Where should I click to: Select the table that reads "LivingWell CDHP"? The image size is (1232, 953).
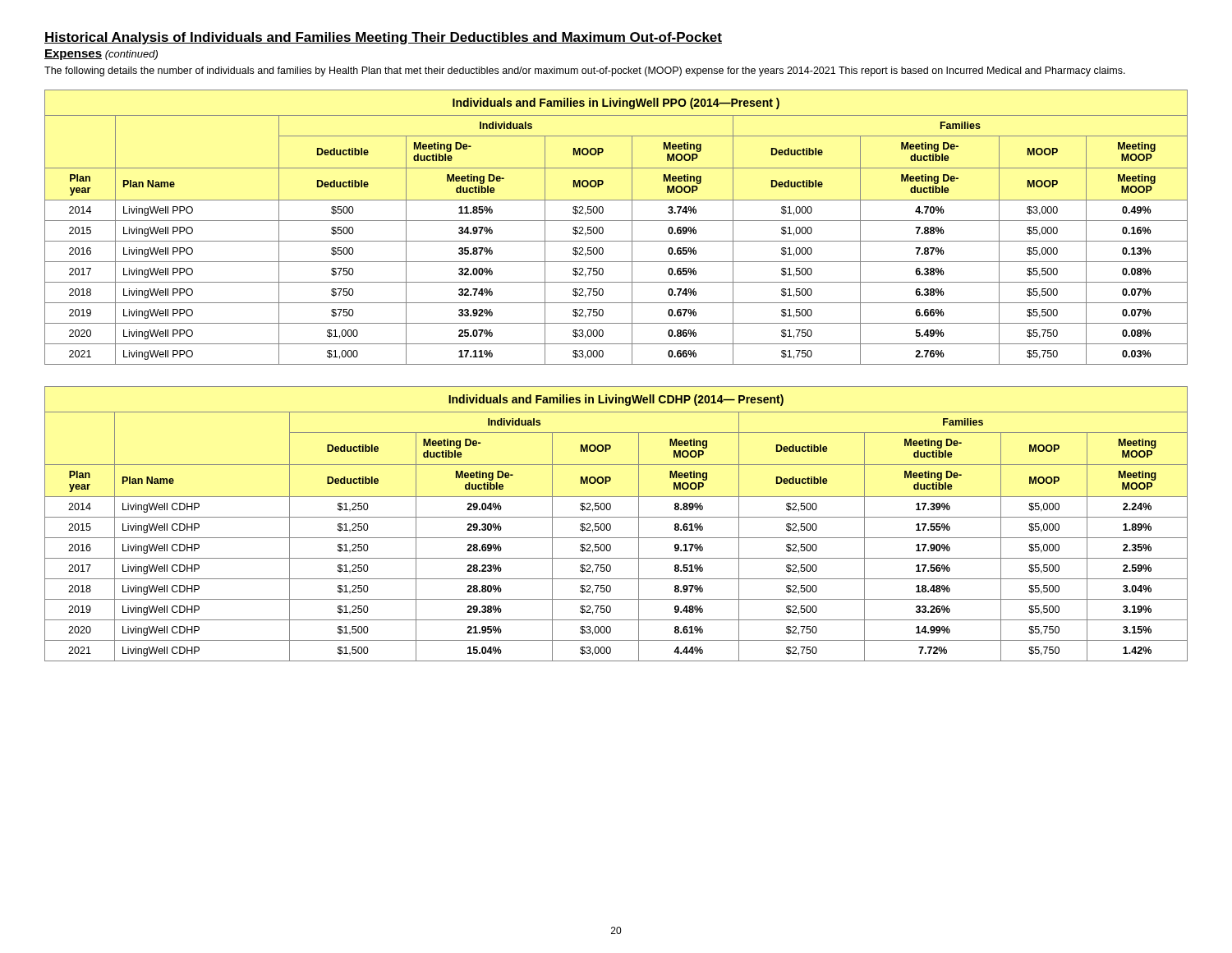(x=616, y=524)
